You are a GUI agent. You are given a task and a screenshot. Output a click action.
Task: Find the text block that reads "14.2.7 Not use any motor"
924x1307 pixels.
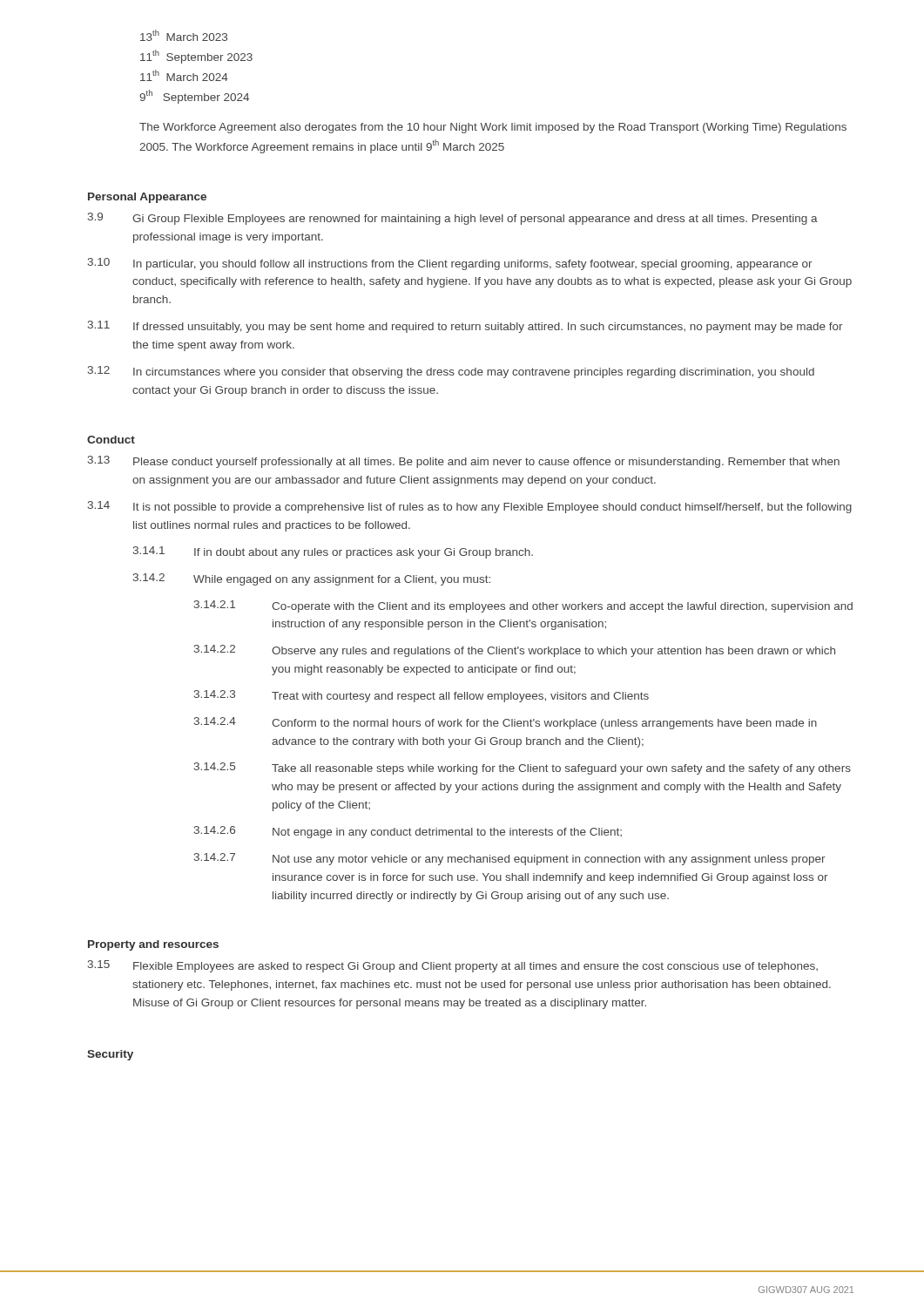524,878
